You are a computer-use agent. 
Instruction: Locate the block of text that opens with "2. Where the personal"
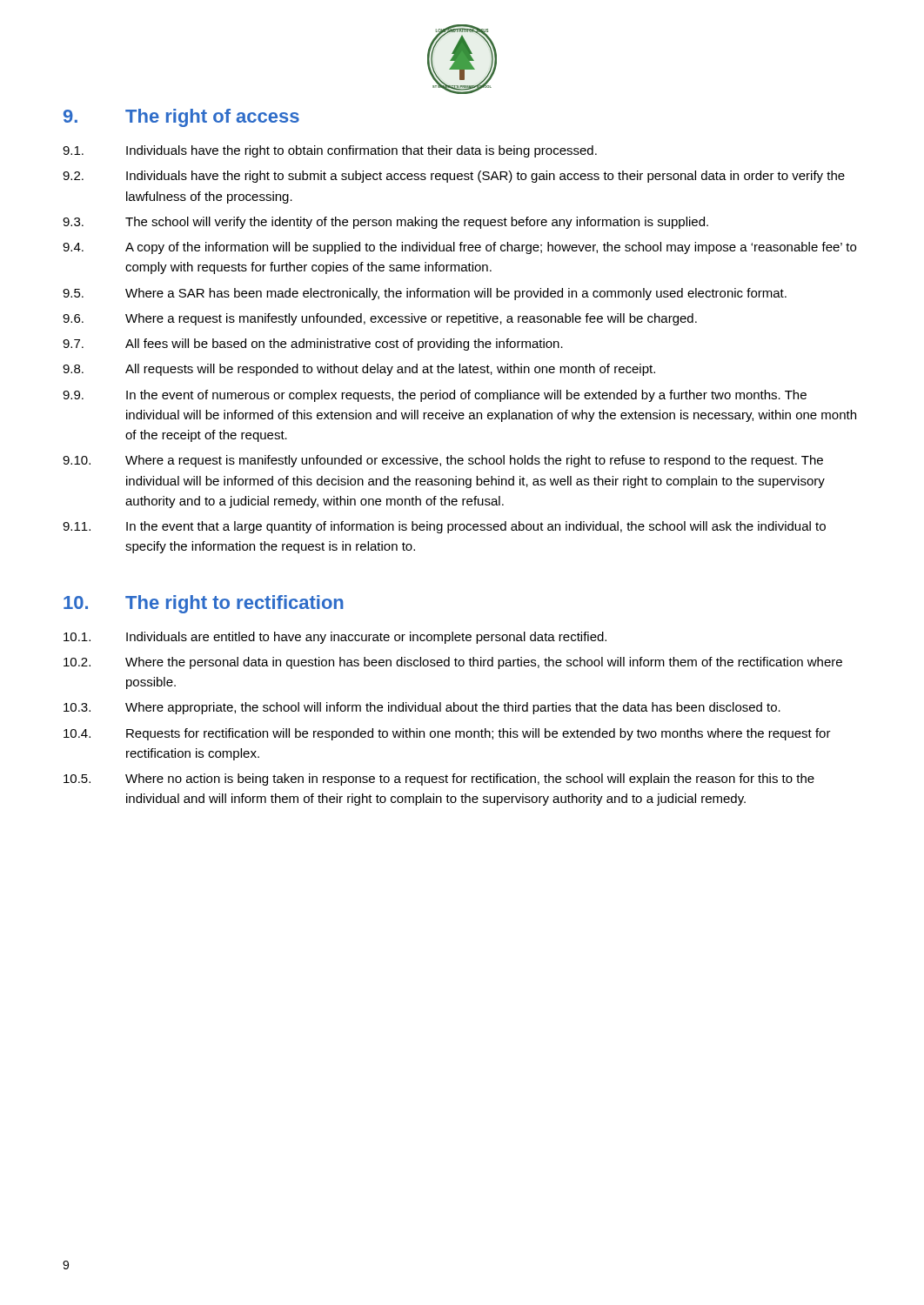coord(462,672)
